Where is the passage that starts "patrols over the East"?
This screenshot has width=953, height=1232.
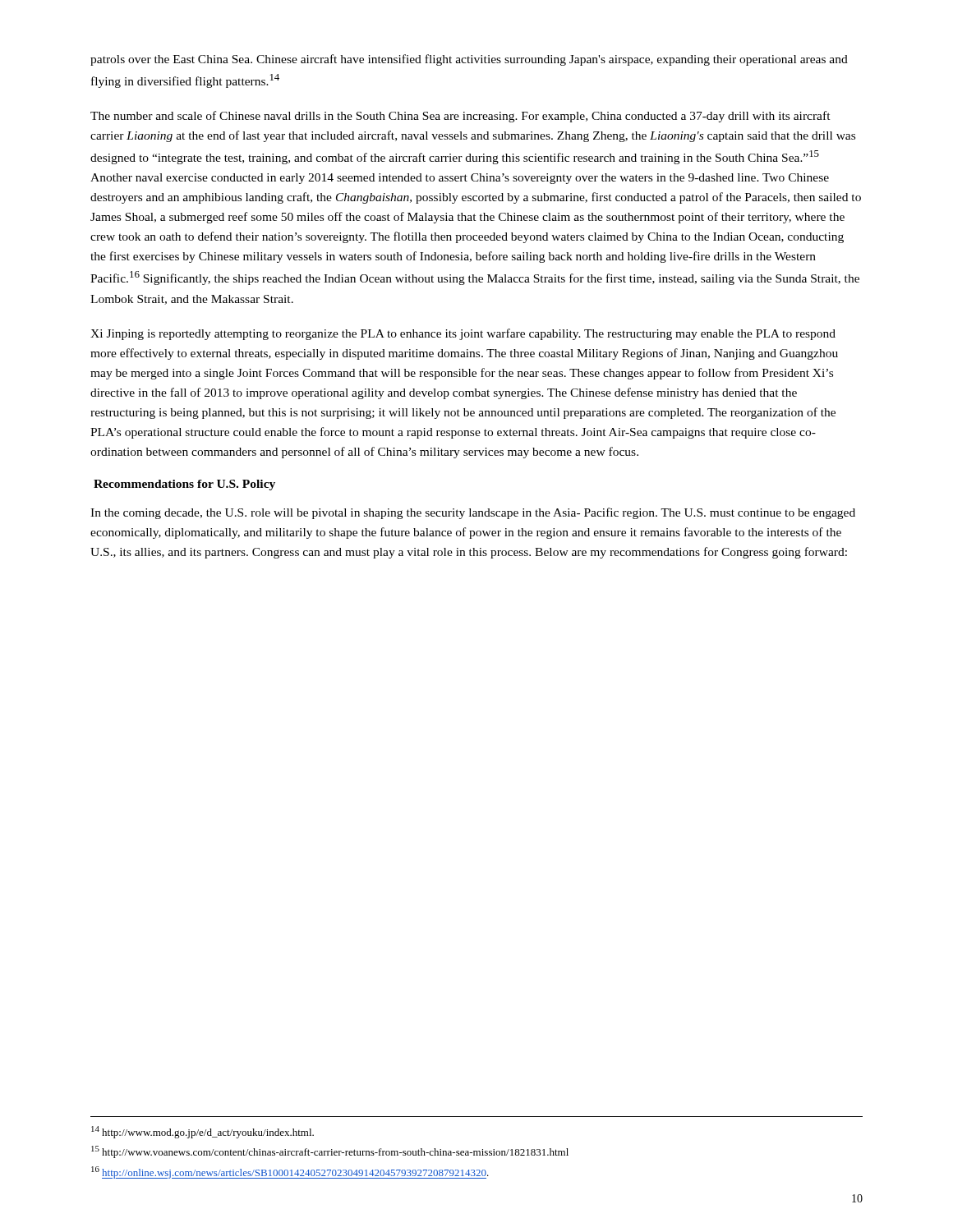coord(469,70)
